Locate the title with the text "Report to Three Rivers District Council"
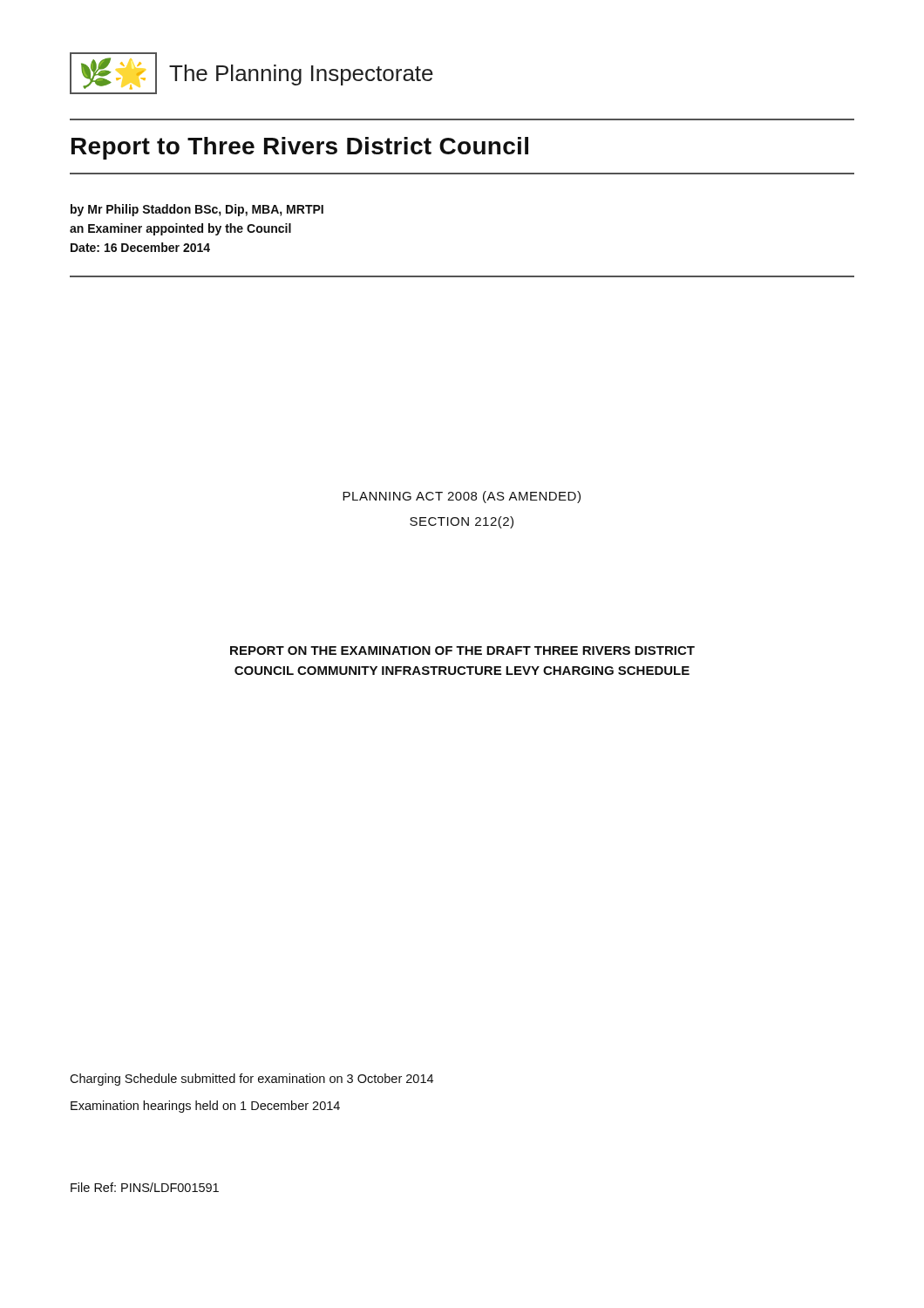The width and height of the screenshot is (924, 1308). [x=300, y=146]
